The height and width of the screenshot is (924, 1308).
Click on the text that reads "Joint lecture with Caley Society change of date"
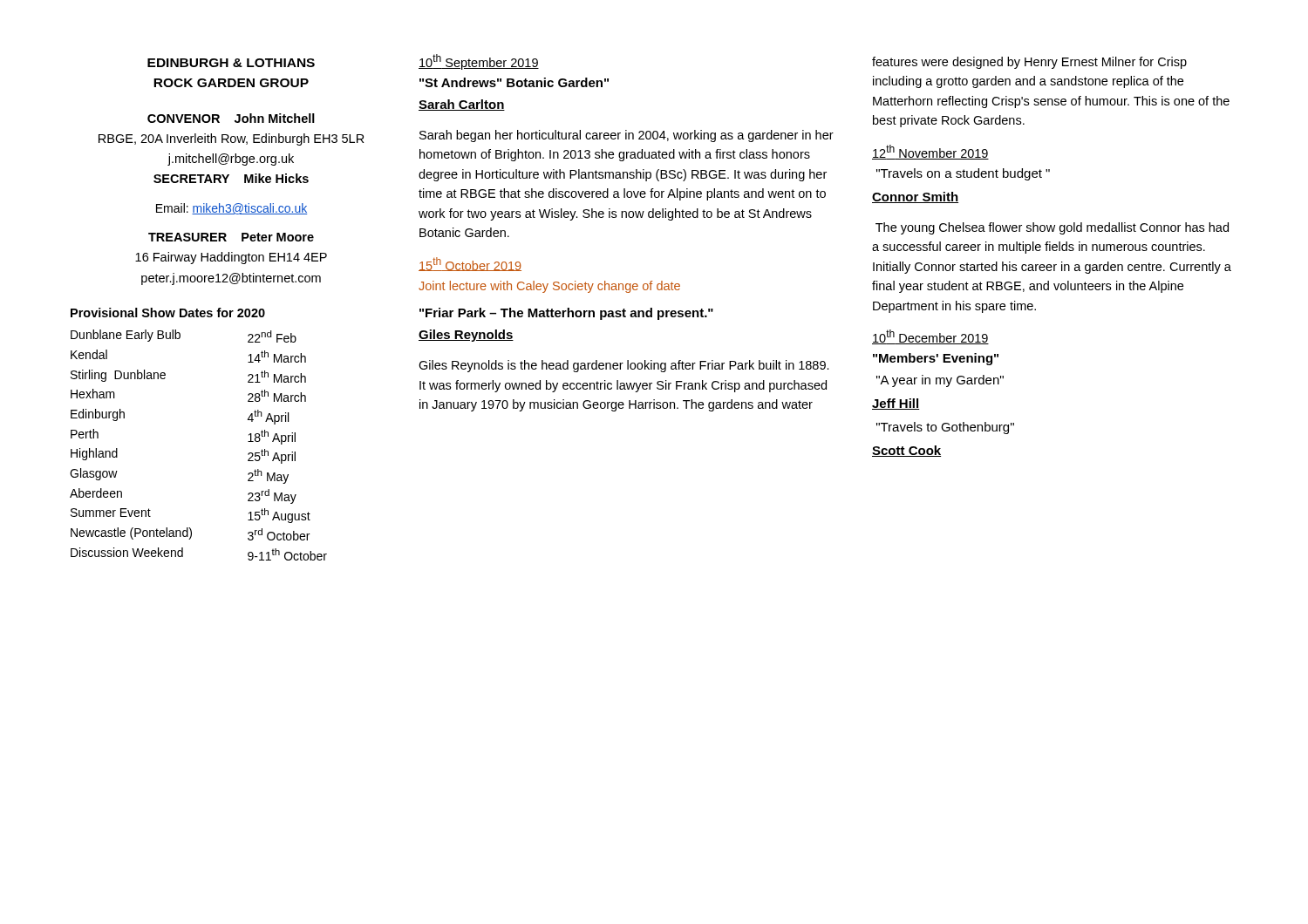(x=550, y=286)
